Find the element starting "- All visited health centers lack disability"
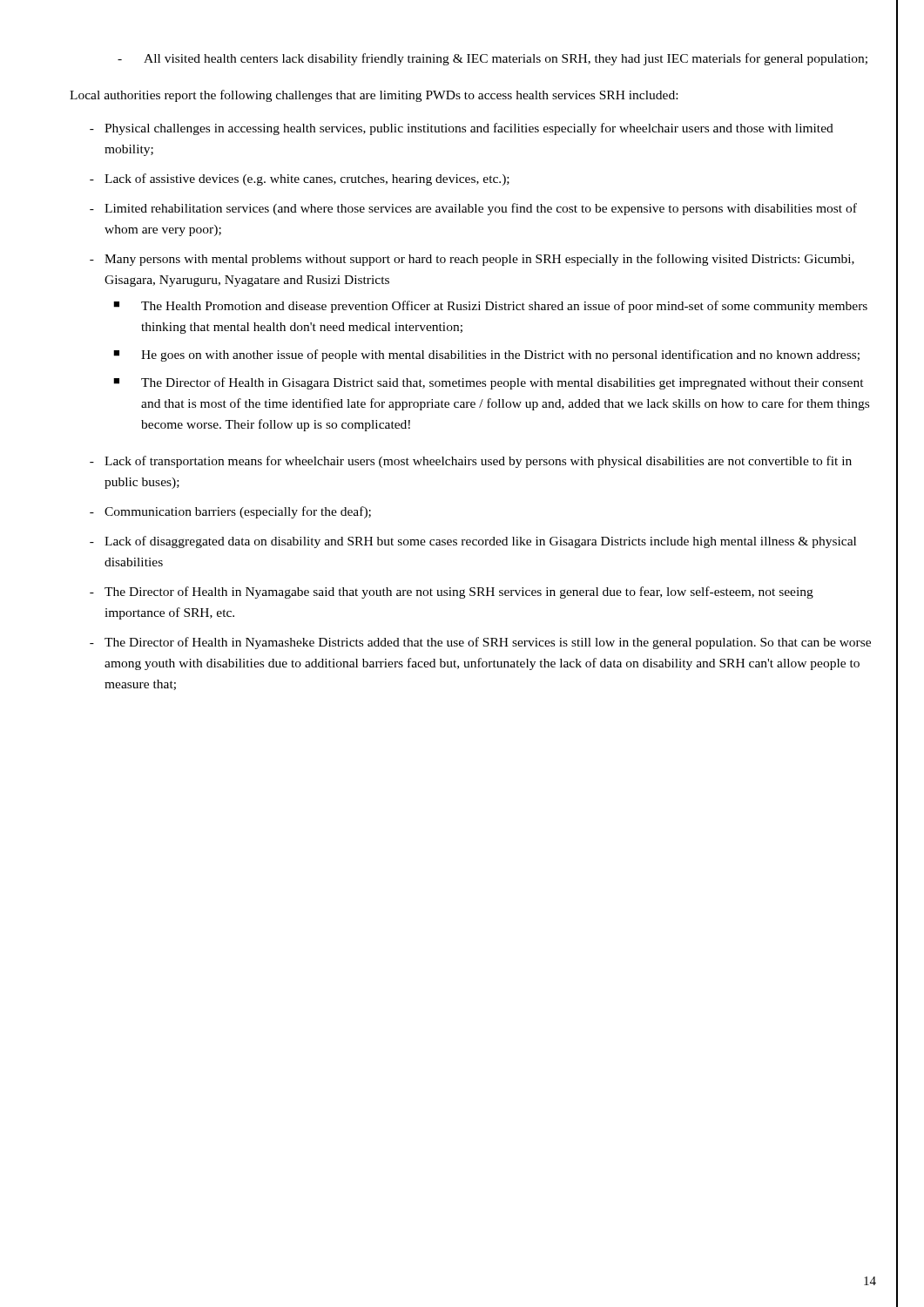 [497, 58]
